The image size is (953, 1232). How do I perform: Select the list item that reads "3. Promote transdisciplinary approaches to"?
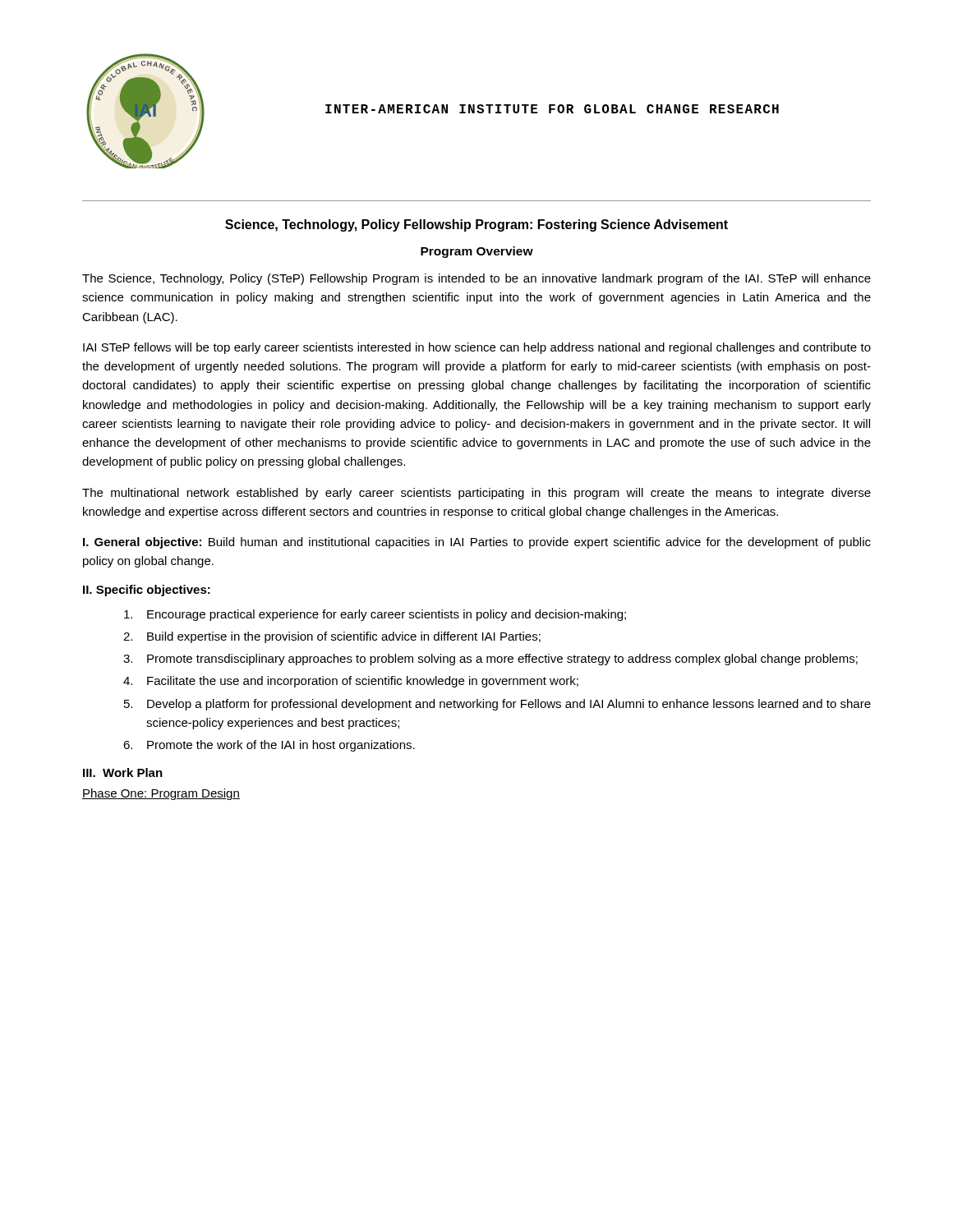491,658
